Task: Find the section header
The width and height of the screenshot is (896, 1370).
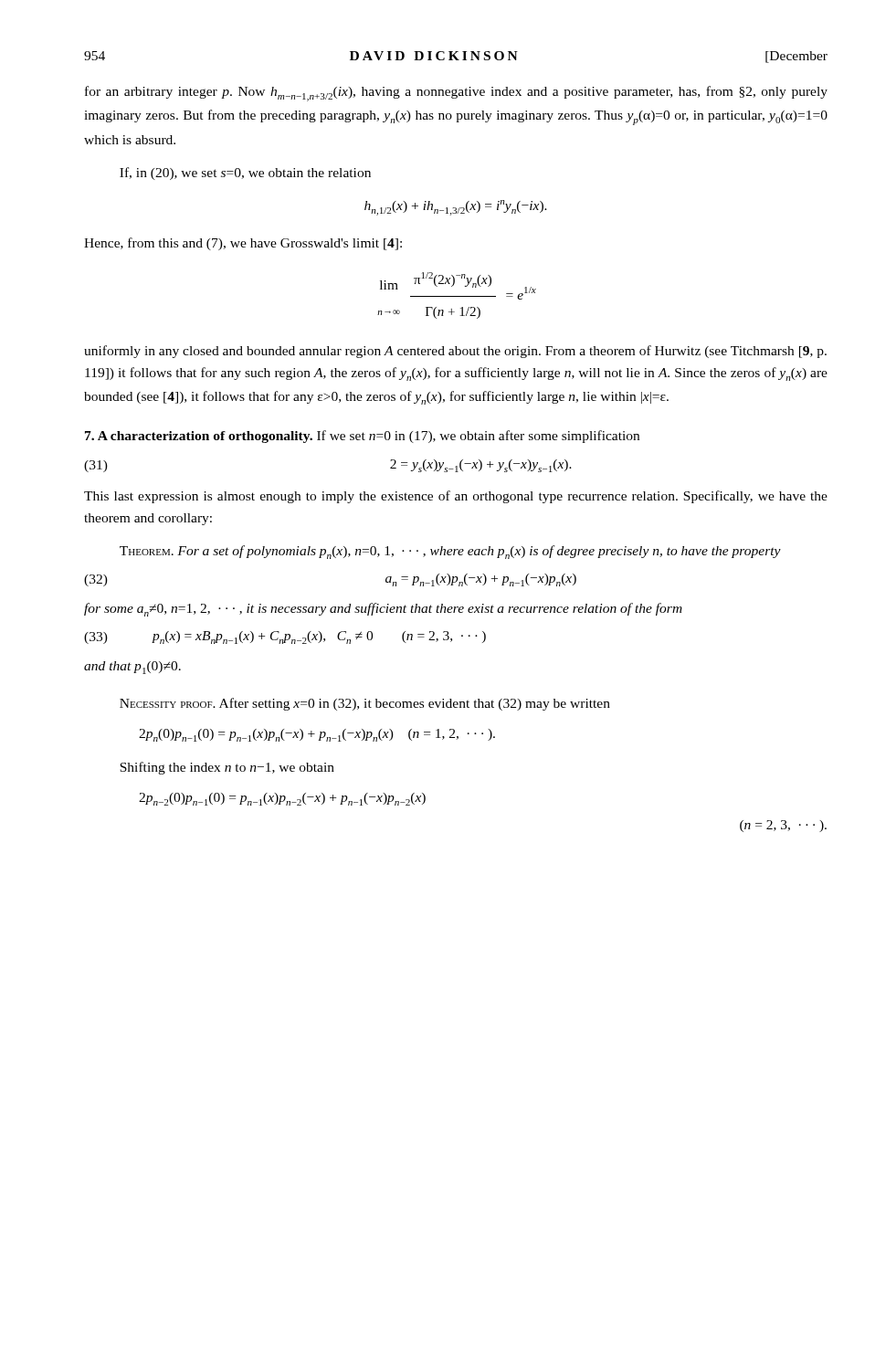Action: 456,435
